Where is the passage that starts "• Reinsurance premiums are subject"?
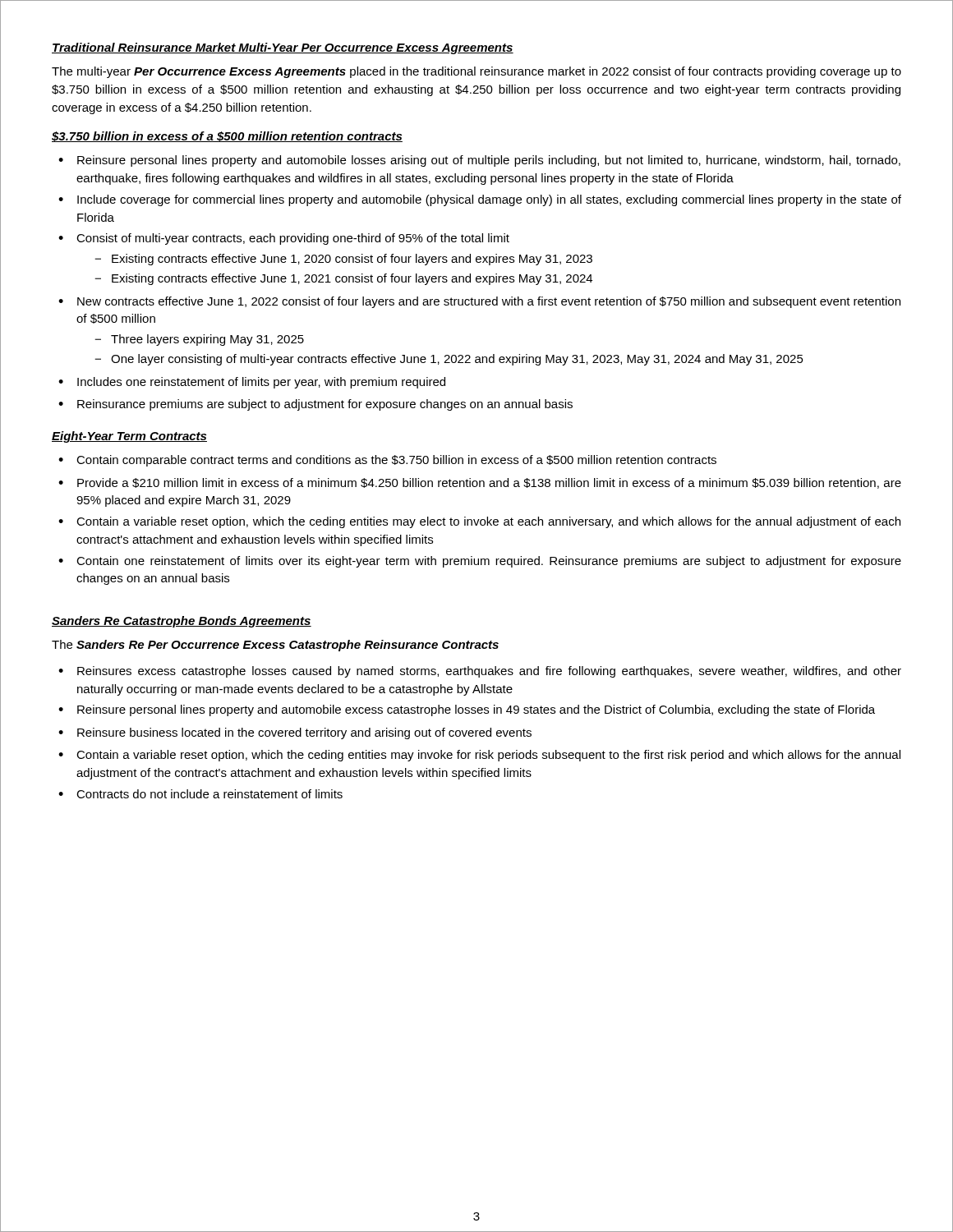953x1232 pixels. tap(480, 405)
